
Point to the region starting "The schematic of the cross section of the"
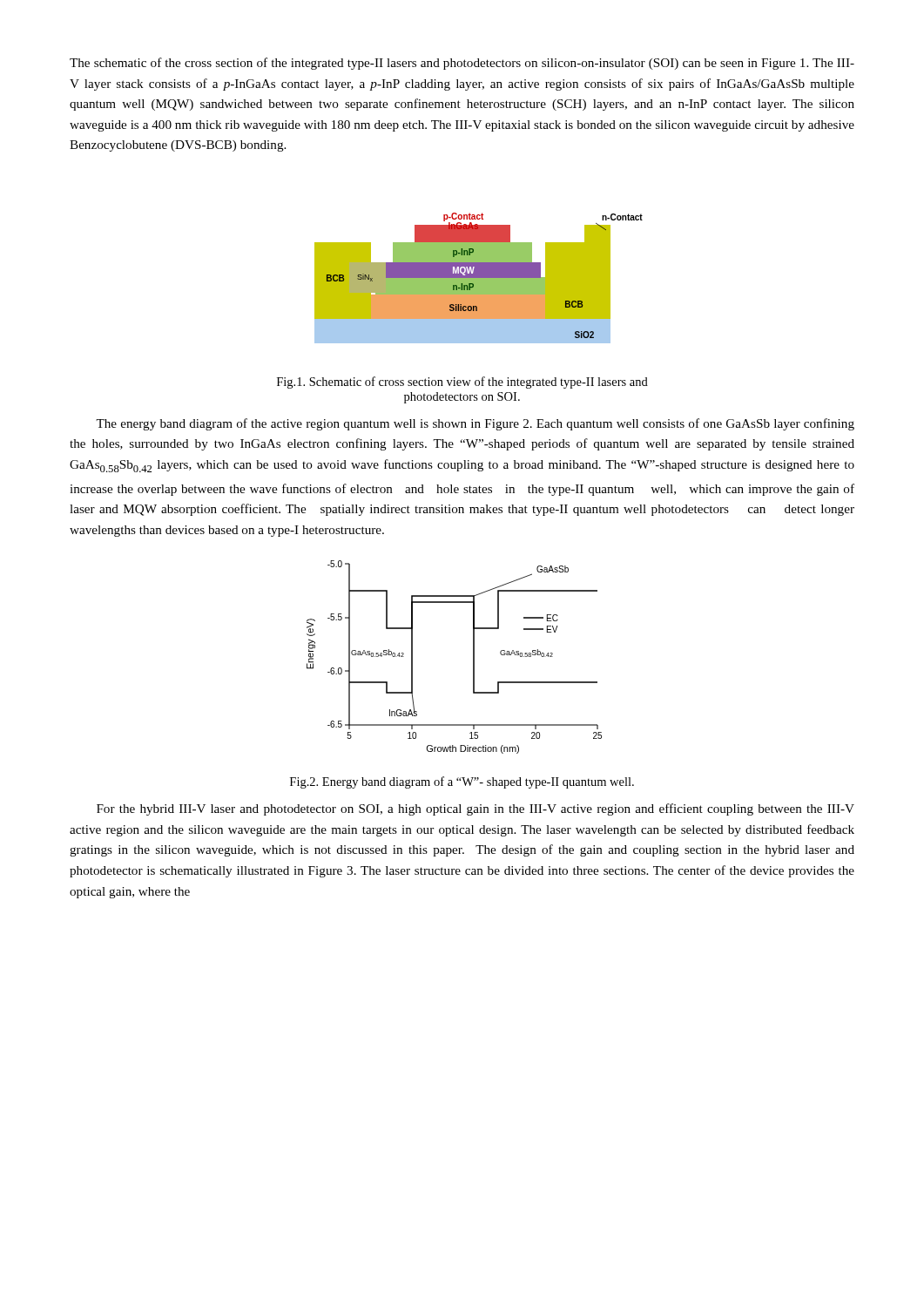point(462,103)
